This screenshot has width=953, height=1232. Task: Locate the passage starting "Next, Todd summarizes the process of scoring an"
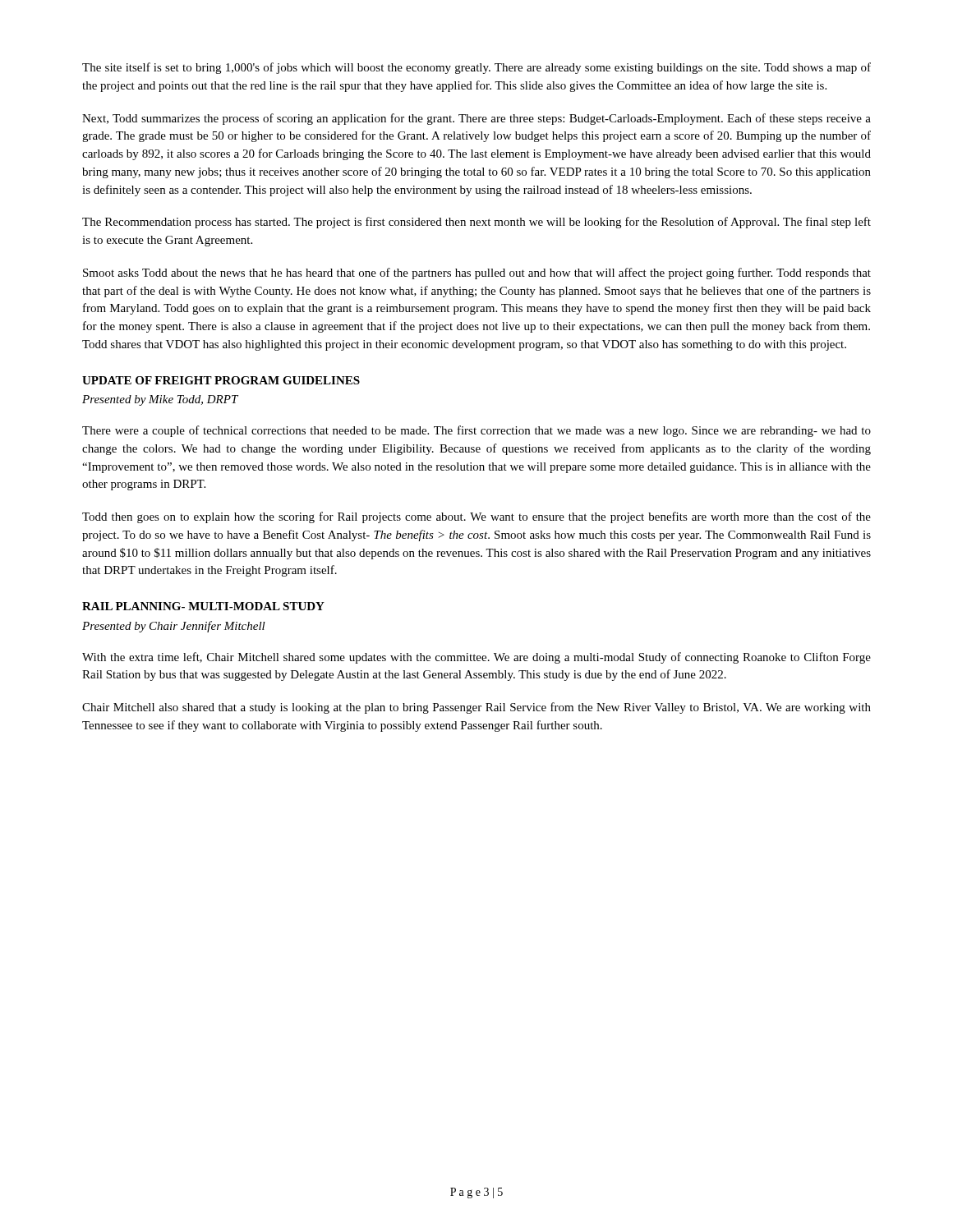tap(476, 154)
